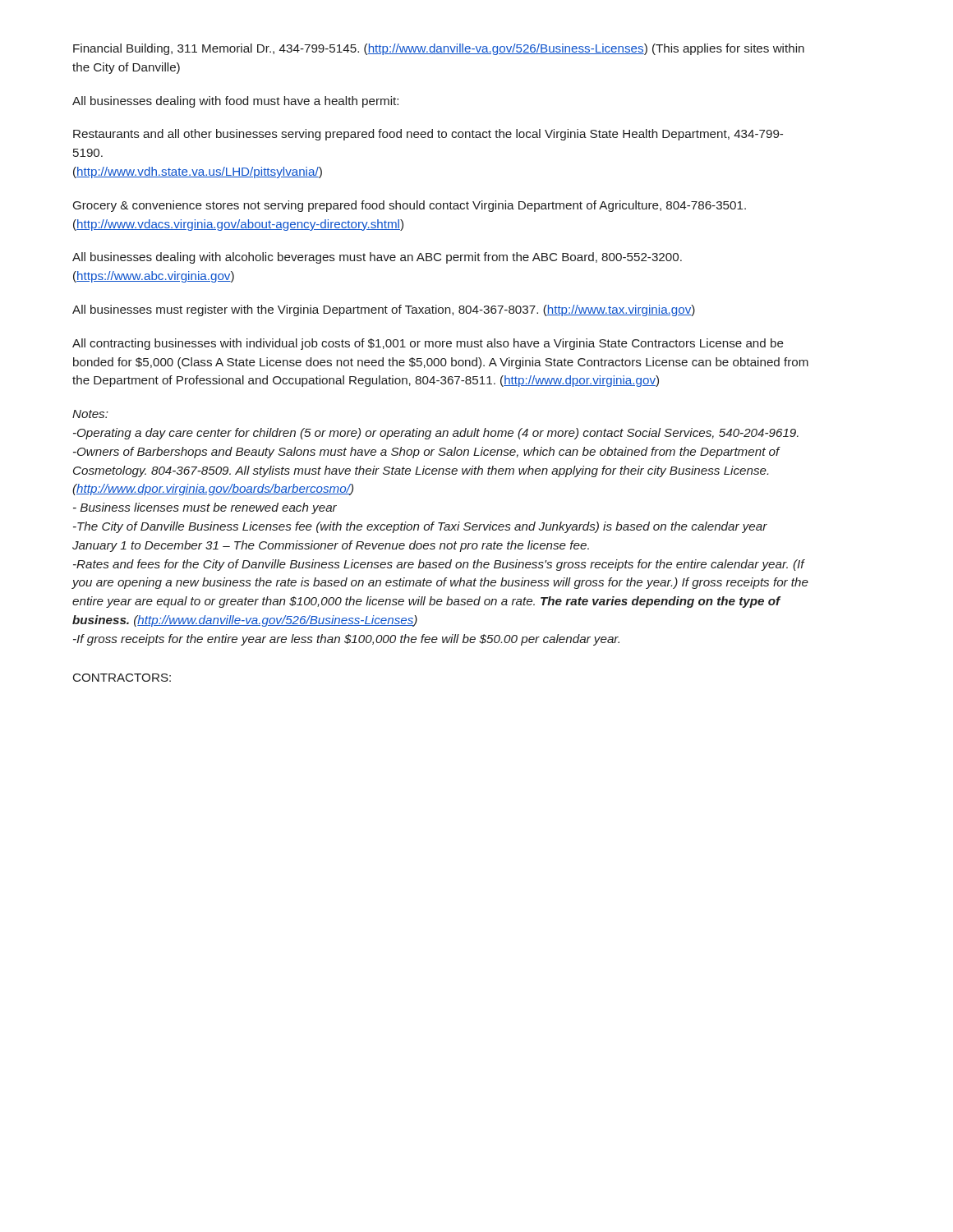Navigate to the element starting "Notes: -Operating a day care center for"
Viewport: 953px width, 1232px height.
point(440,526)
